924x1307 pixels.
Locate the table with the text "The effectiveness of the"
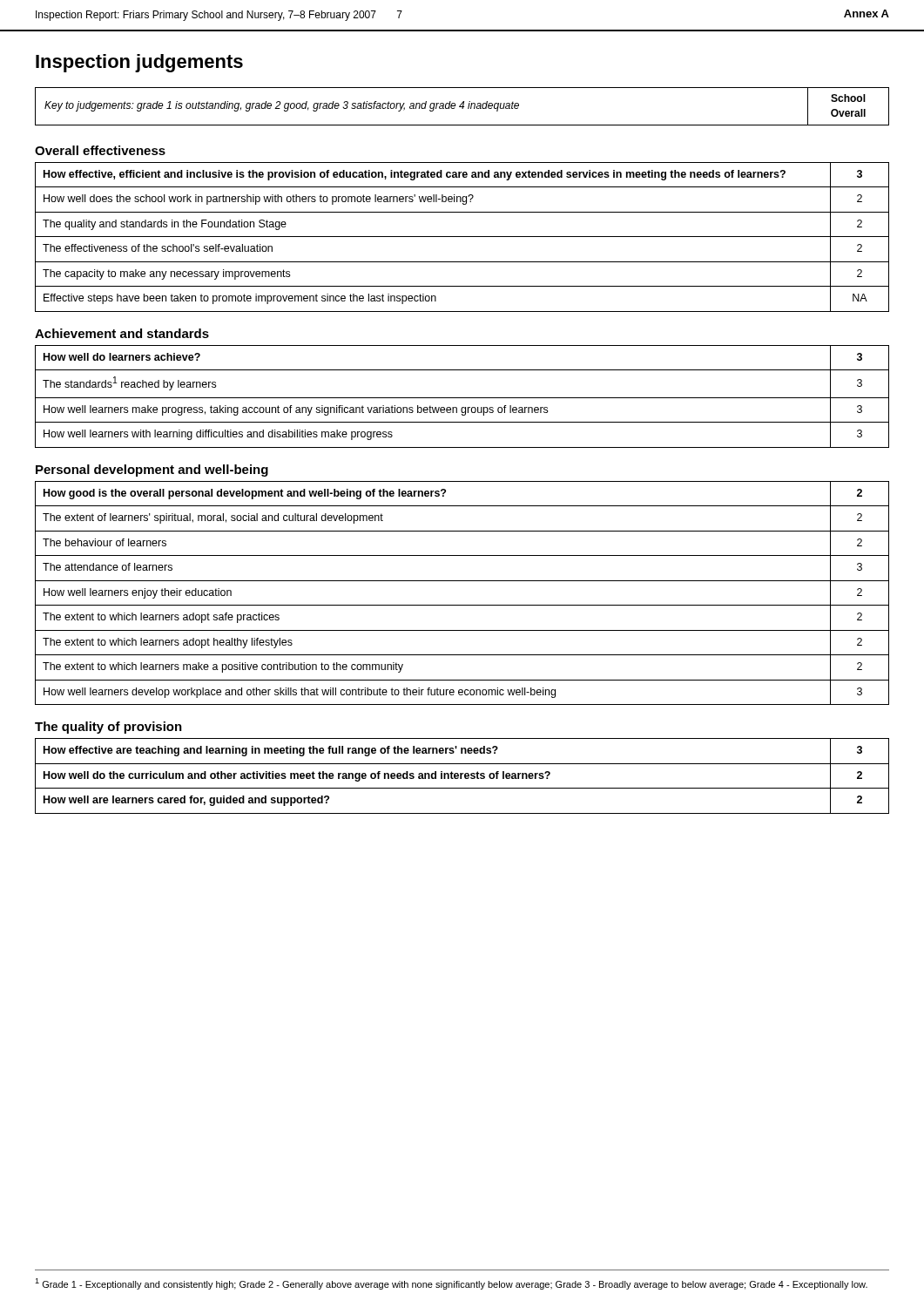pos(462,237)
